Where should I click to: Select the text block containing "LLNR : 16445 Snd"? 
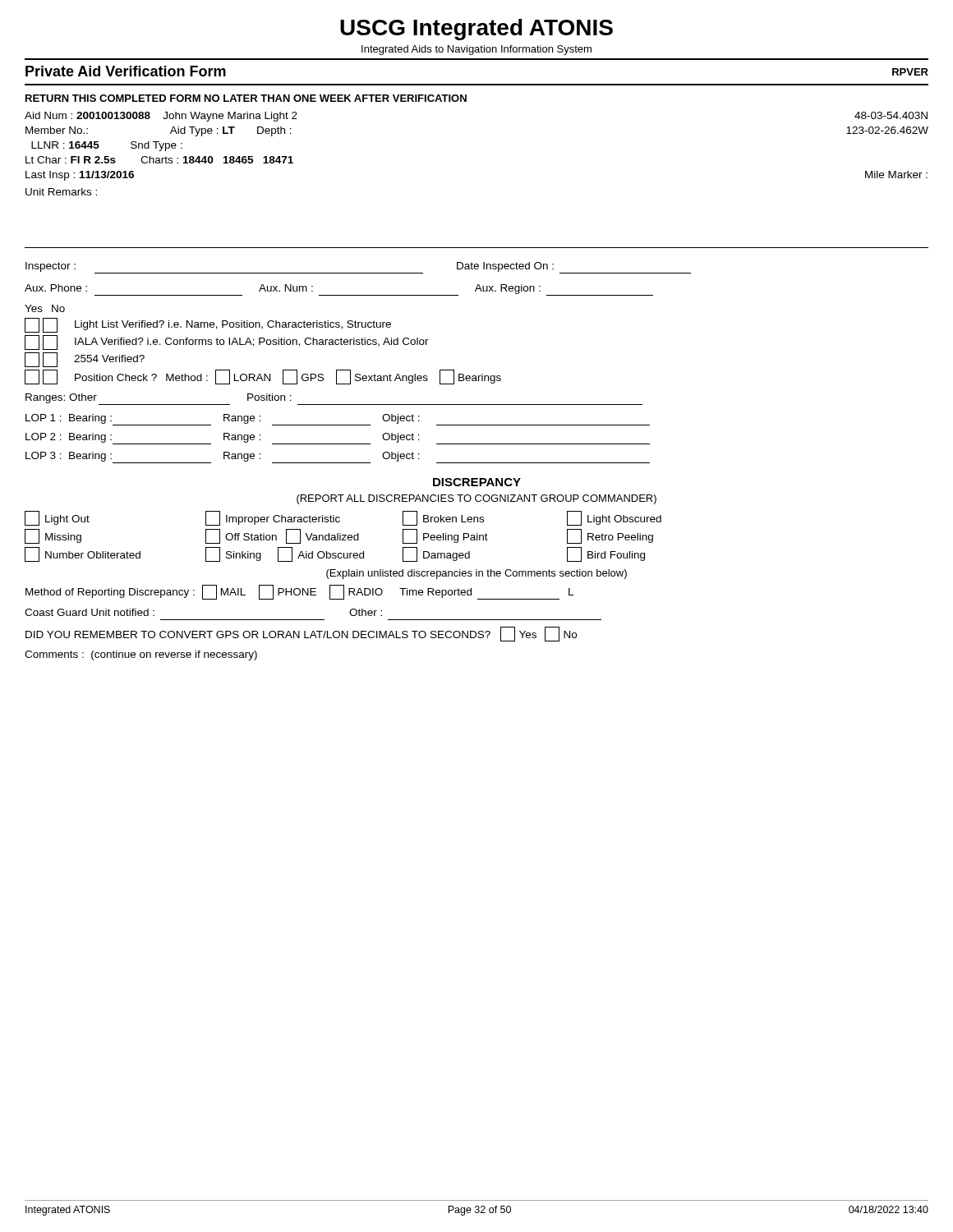(x=104, y=145)
